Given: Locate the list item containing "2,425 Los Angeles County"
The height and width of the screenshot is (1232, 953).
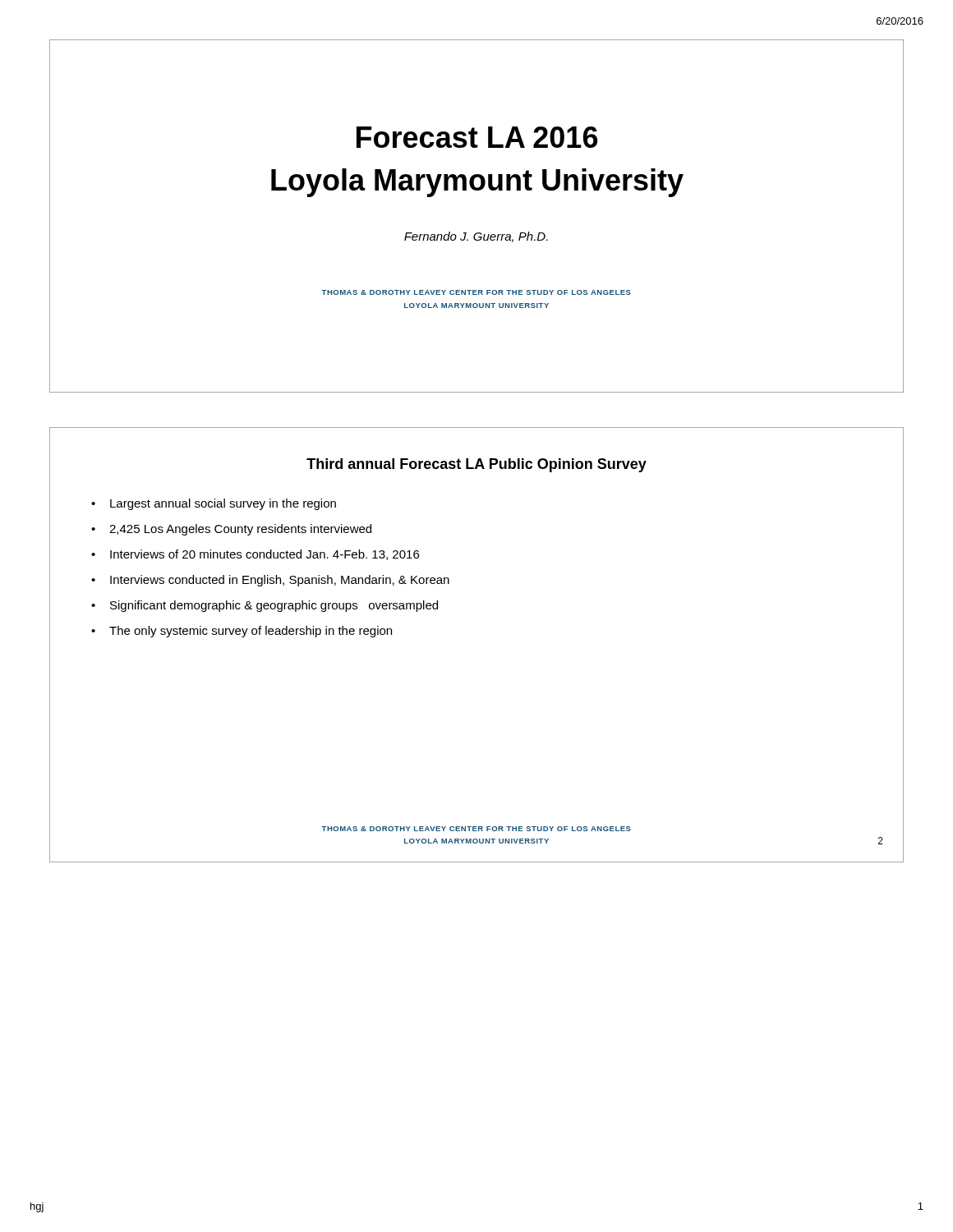Looking at the screenshot, I should click(241, 529).
